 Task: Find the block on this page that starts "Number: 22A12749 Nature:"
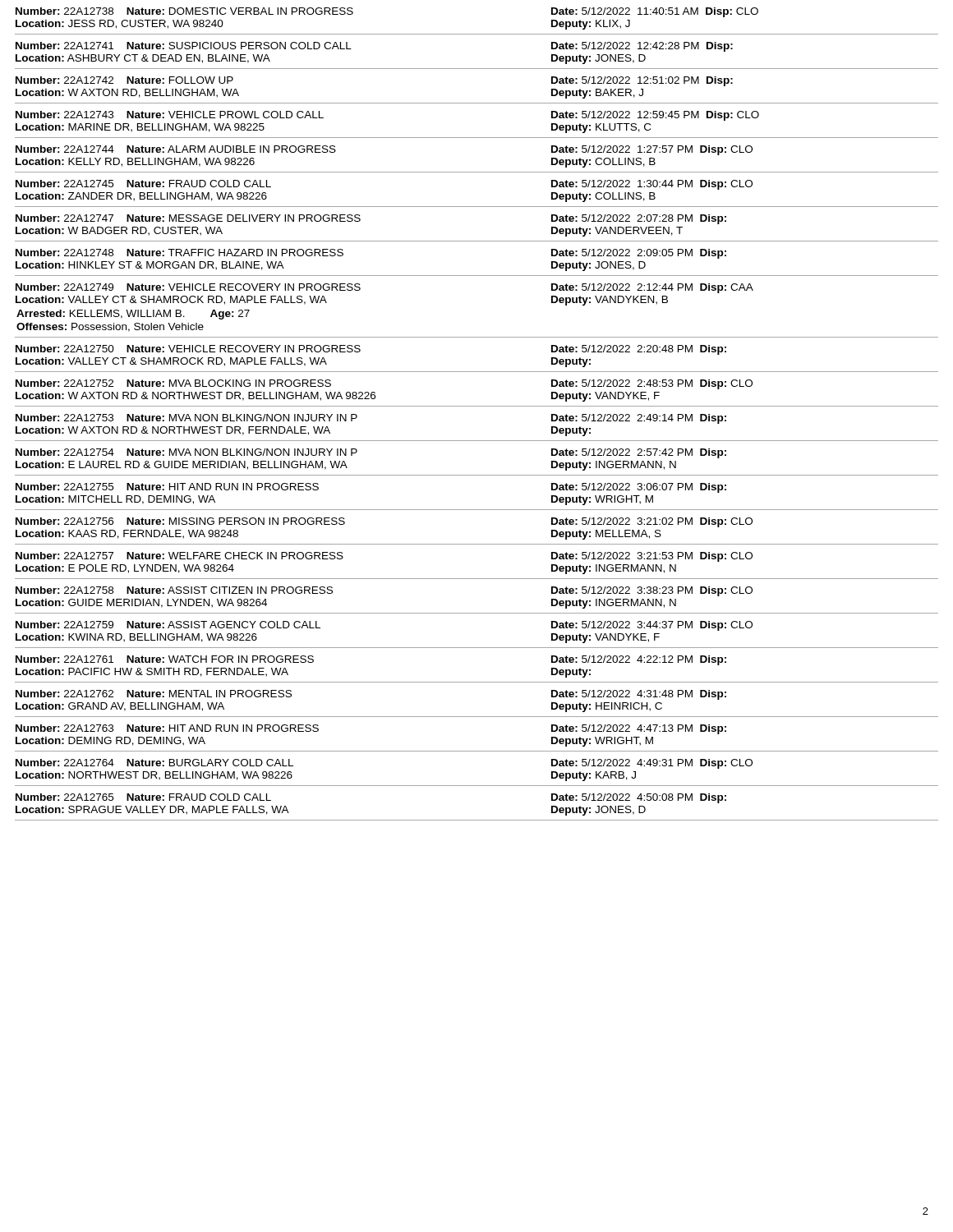[66, 288]
